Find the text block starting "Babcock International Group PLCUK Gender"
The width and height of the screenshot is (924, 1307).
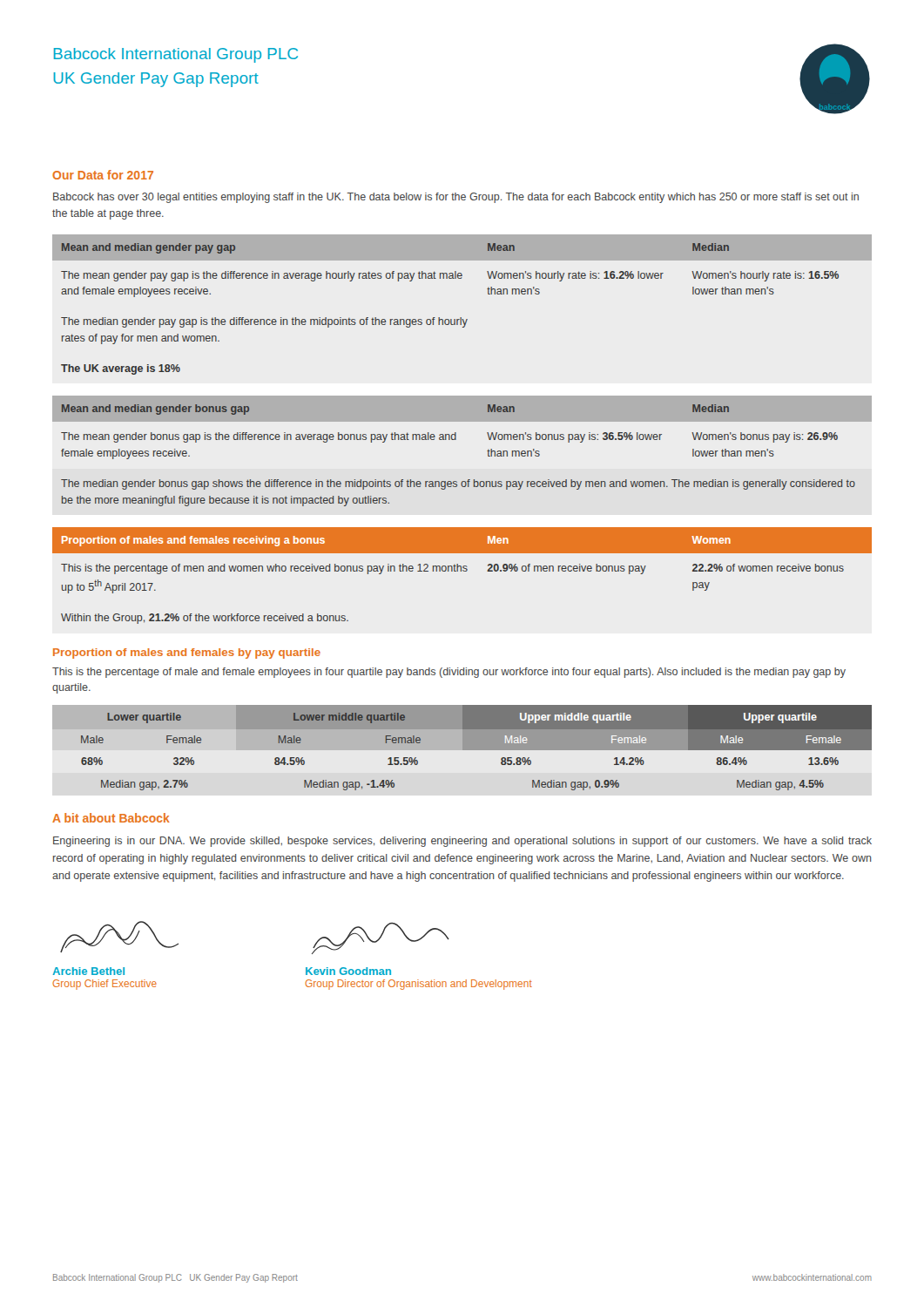click(176, 66)
